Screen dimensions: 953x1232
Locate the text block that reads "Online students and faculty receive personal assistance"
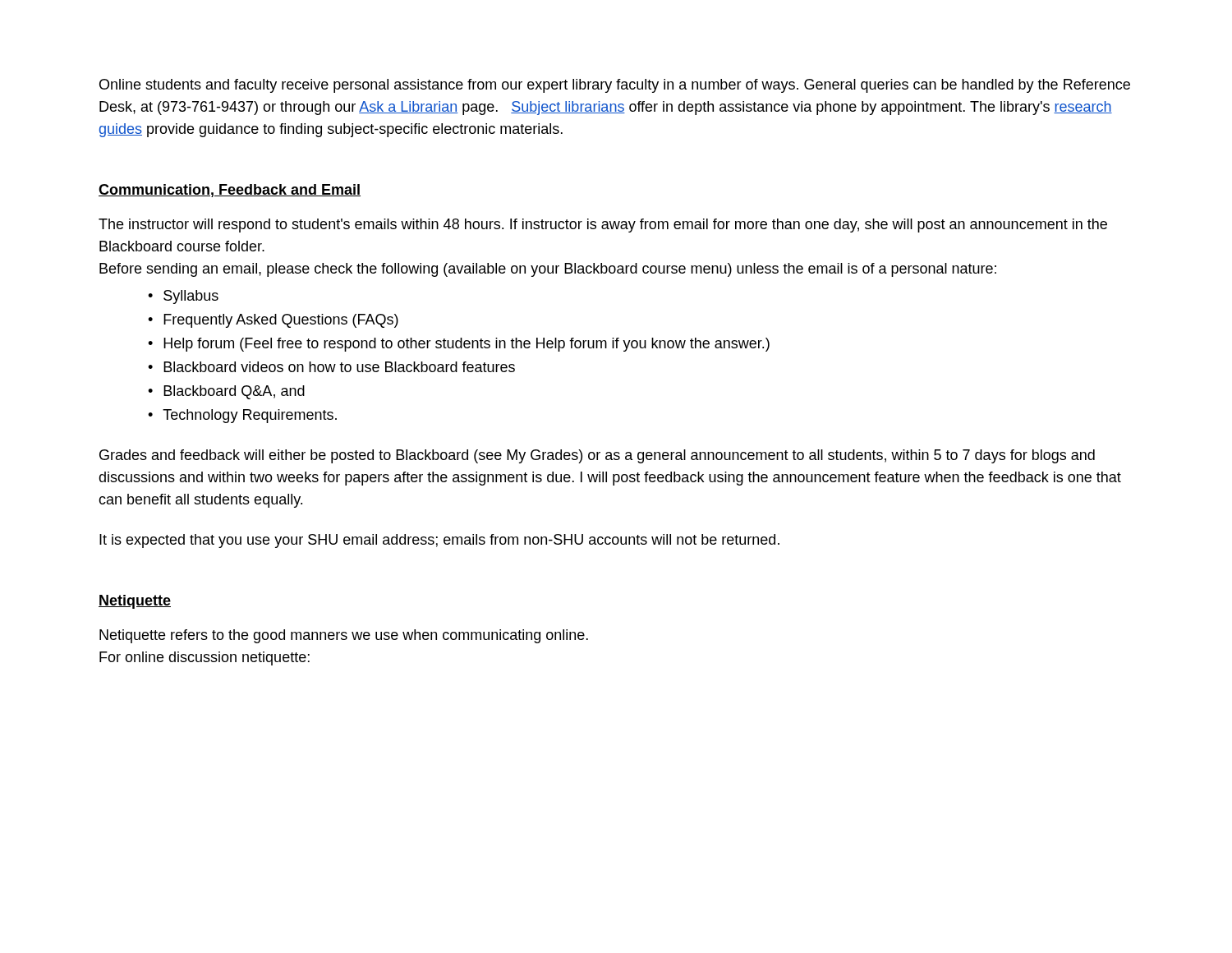pyautogui.click(x=615, y=107)
